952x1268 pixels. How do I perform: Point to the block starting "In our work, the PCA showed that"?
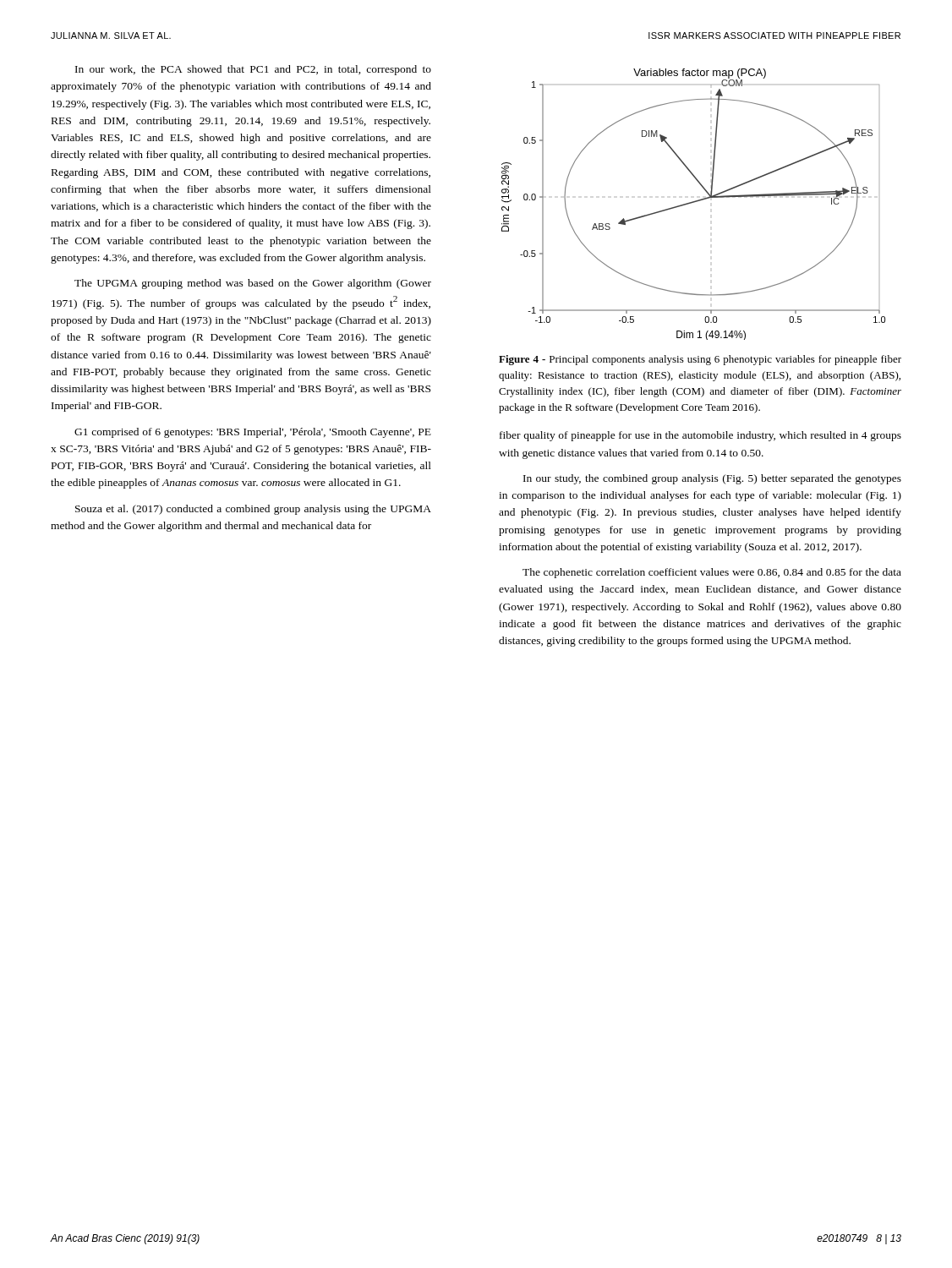tap(241, 164)
